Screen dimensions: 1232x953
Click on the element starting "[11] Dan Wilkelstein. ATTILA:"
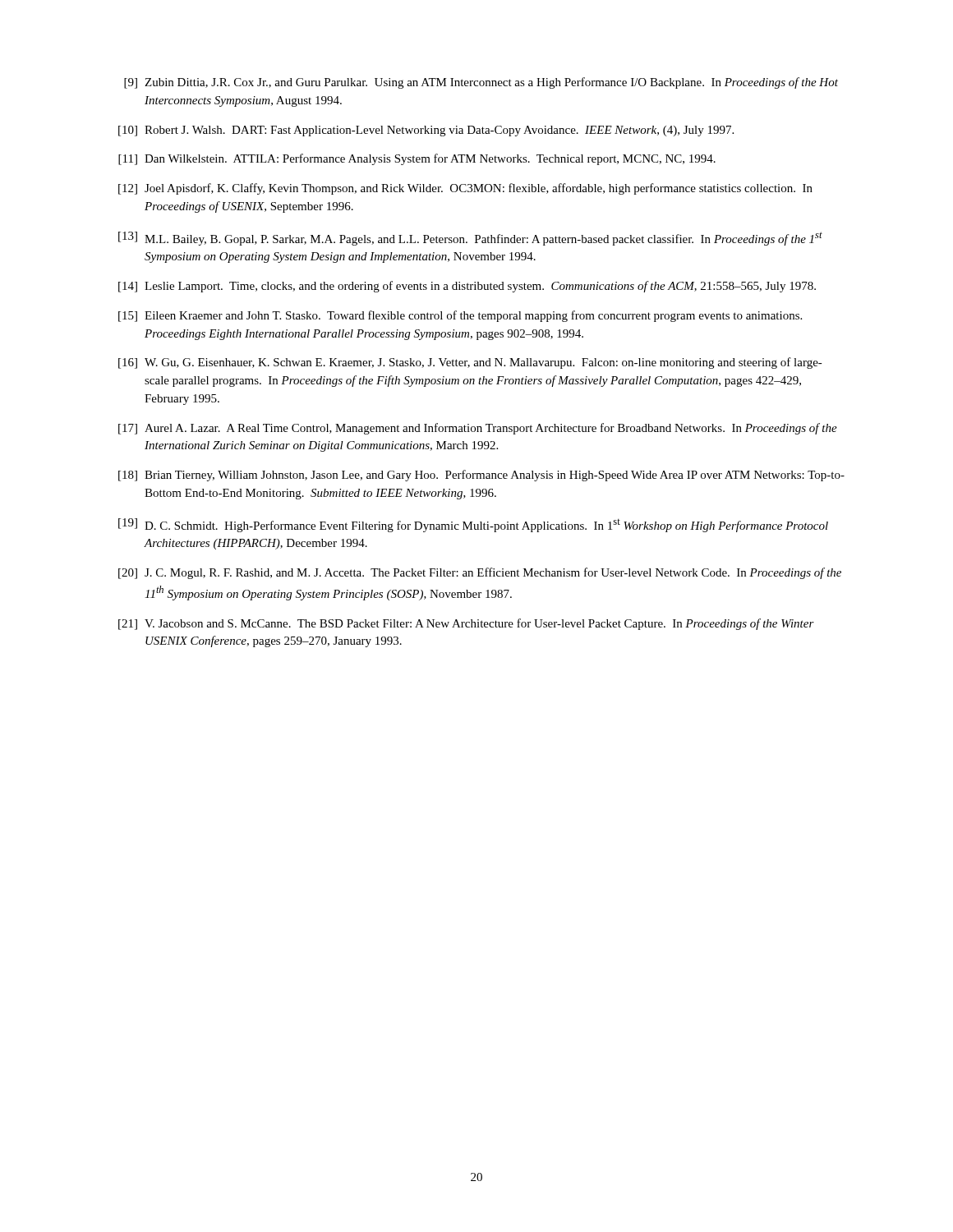click(476, 159)
